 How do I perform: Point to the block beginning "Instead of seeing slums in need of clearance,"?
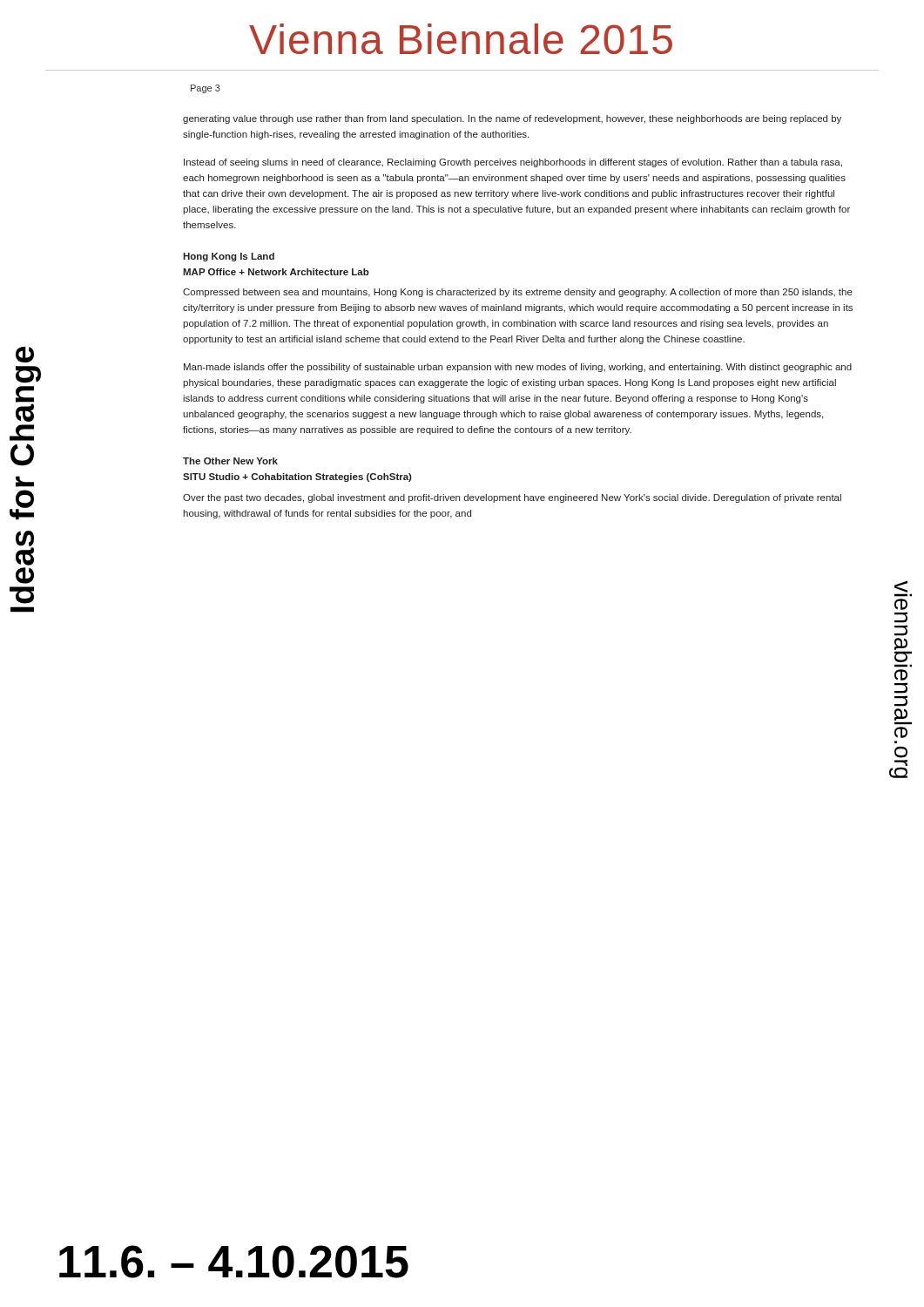[517, 193]
